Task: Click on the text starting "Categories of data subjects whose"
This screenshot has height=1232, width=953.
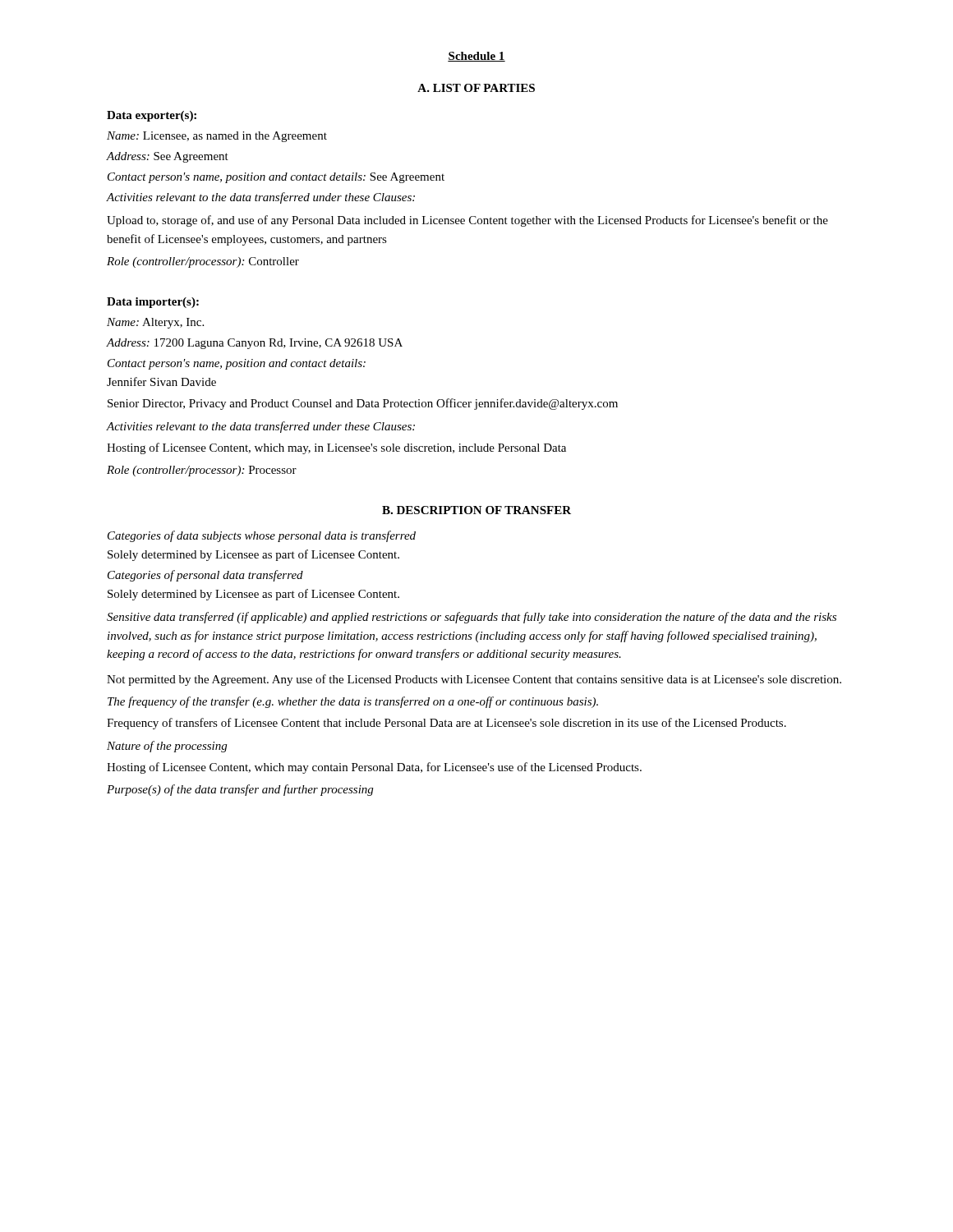Action: (x=261, y=535)
